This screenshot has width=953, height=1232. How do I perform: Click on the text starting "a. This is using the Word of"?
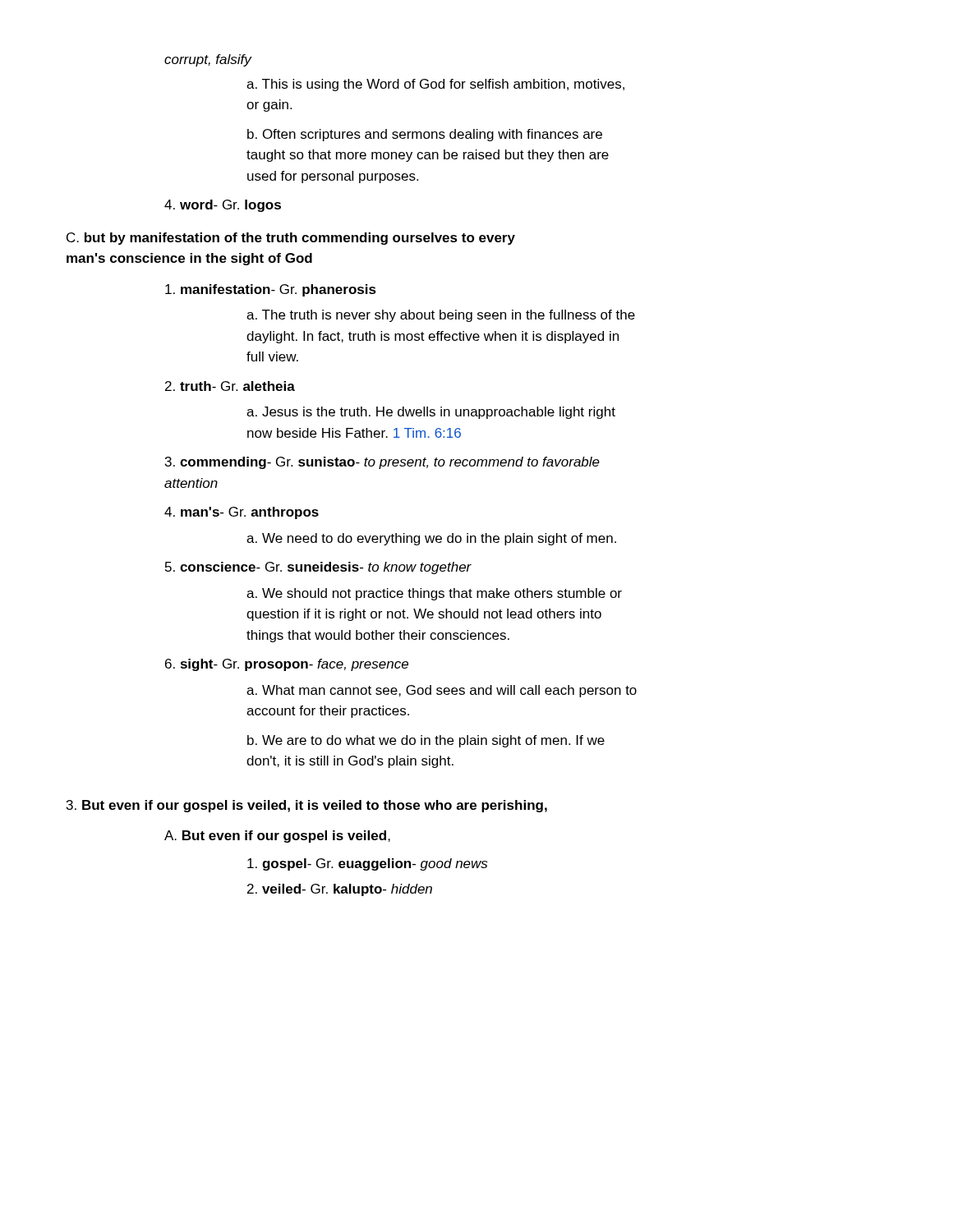[x=567, y=94]
